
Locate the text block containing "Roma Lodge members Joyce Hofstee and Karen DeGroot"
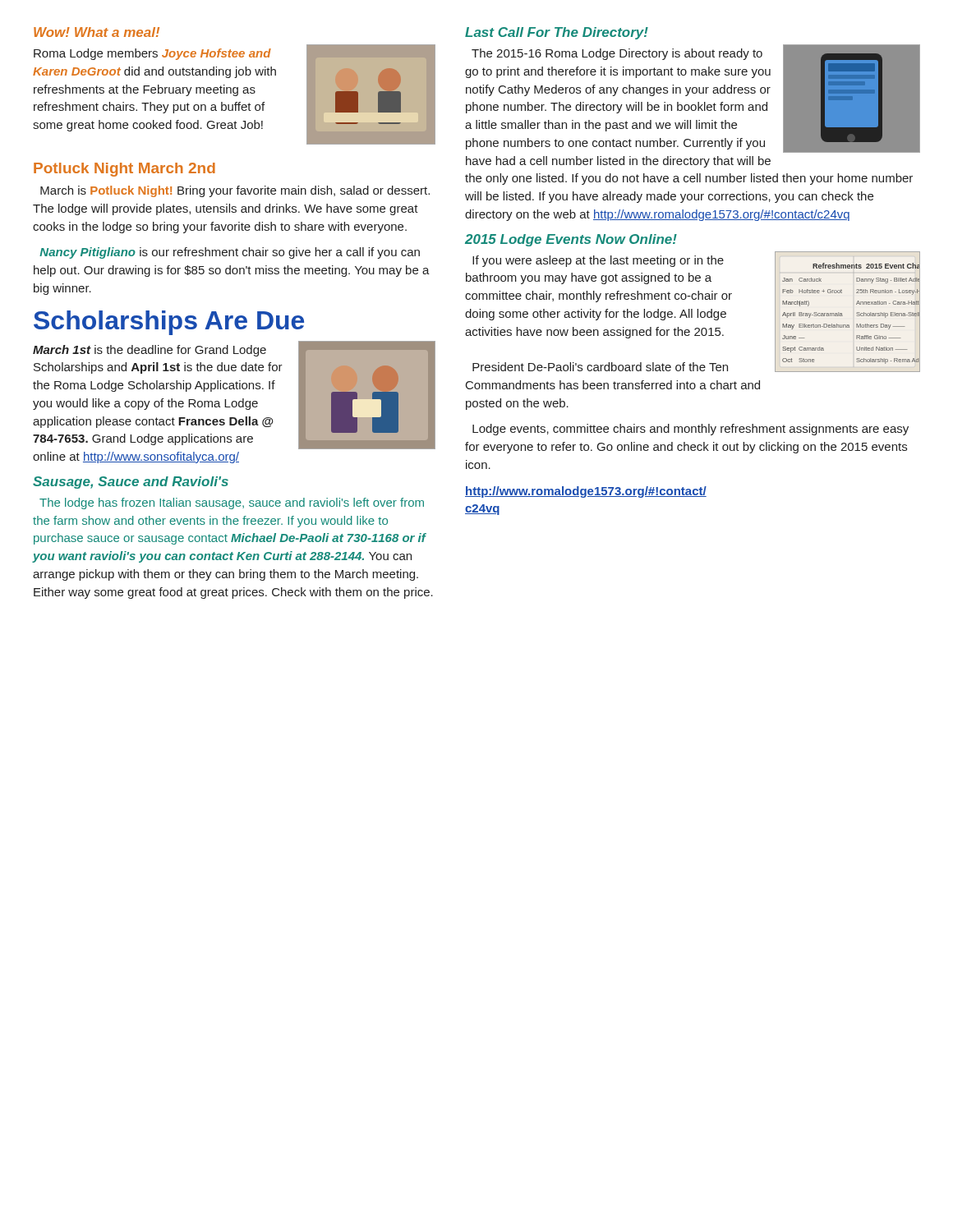click(234, 94)
